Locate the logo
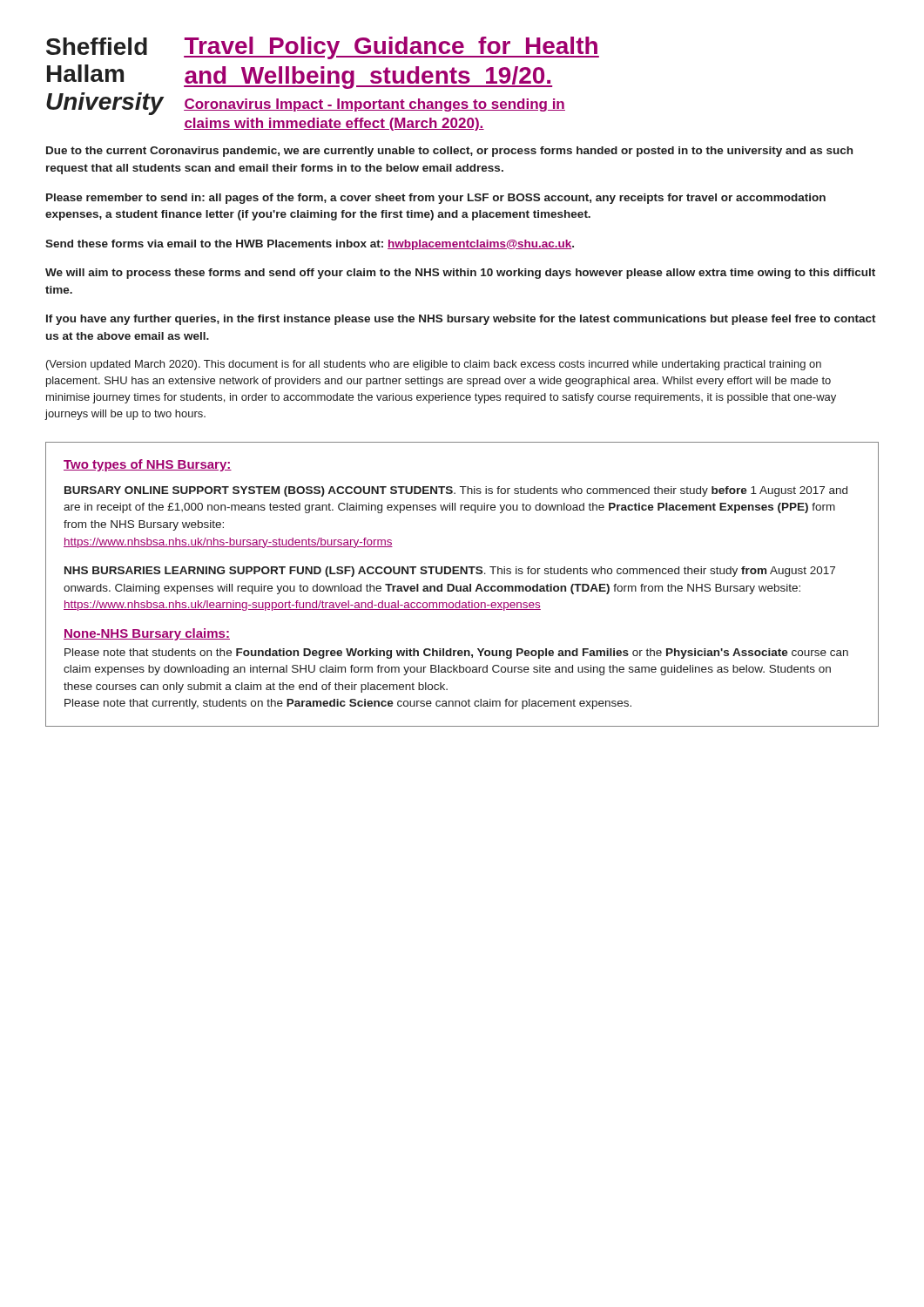The height and width of the screenshot is (1307, 924). (104, 74)
